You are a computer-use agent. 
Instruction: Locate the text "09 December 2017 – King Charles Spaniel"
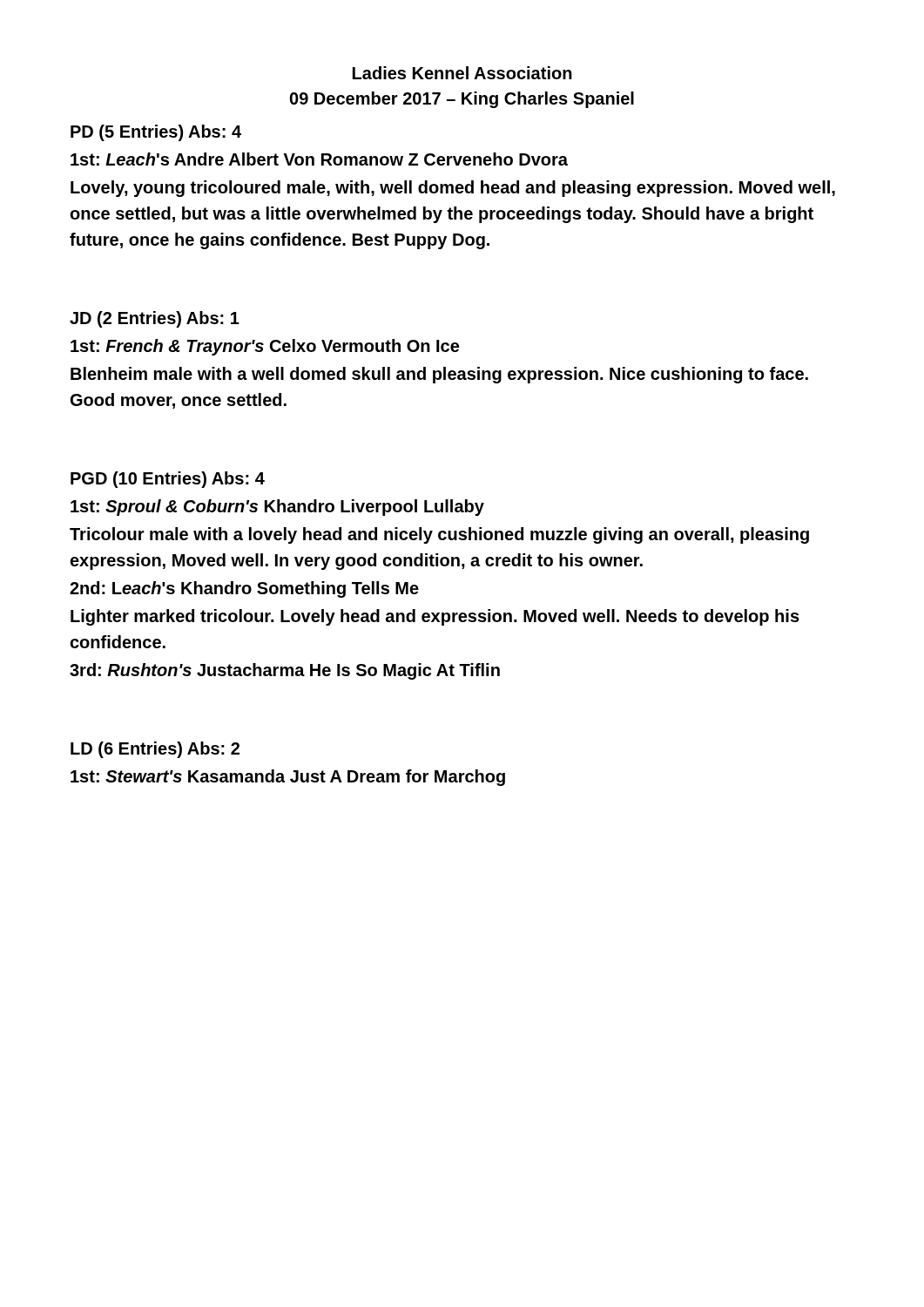pyautogui.click(x=462, y=98)
